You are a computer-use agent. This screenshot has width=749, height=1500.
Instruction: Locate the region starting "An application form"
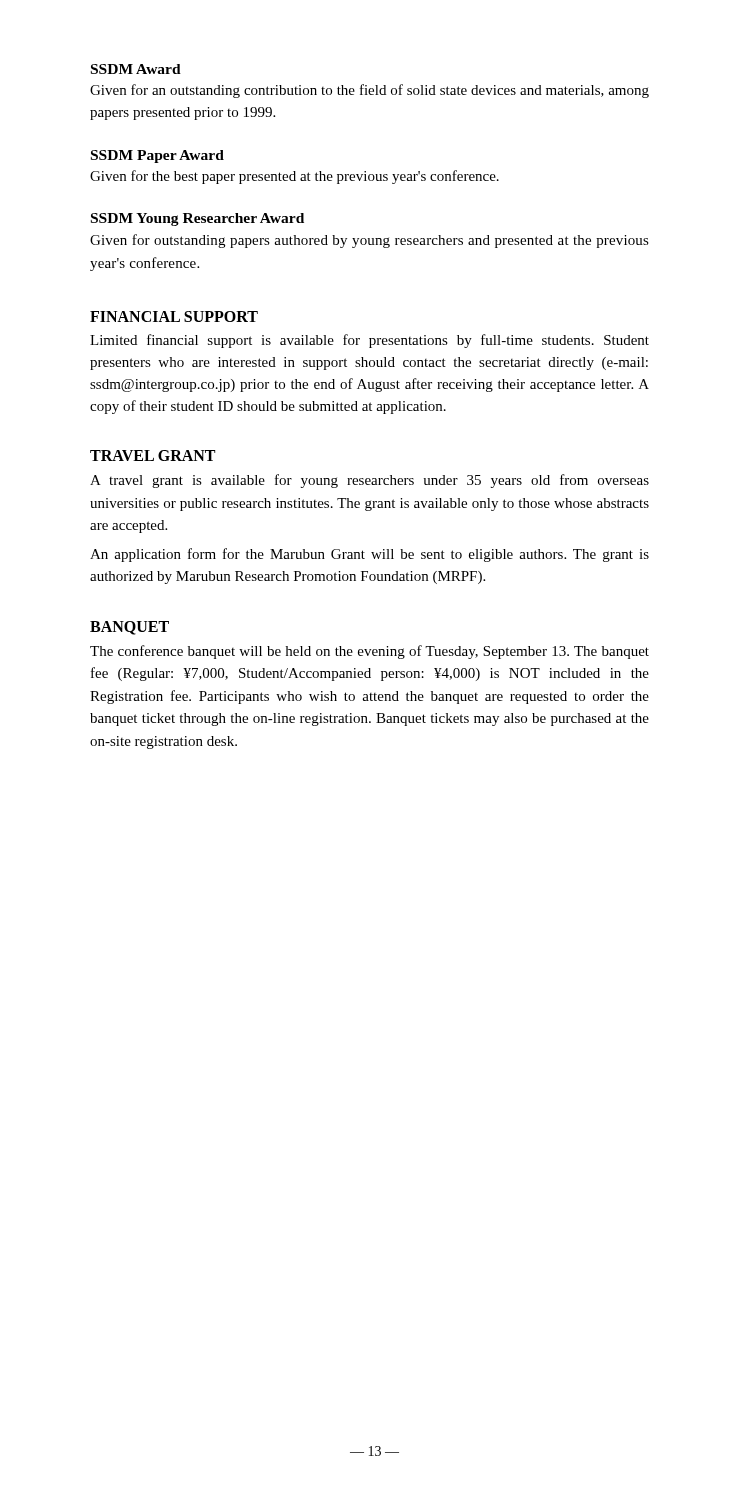pos(370,565)
